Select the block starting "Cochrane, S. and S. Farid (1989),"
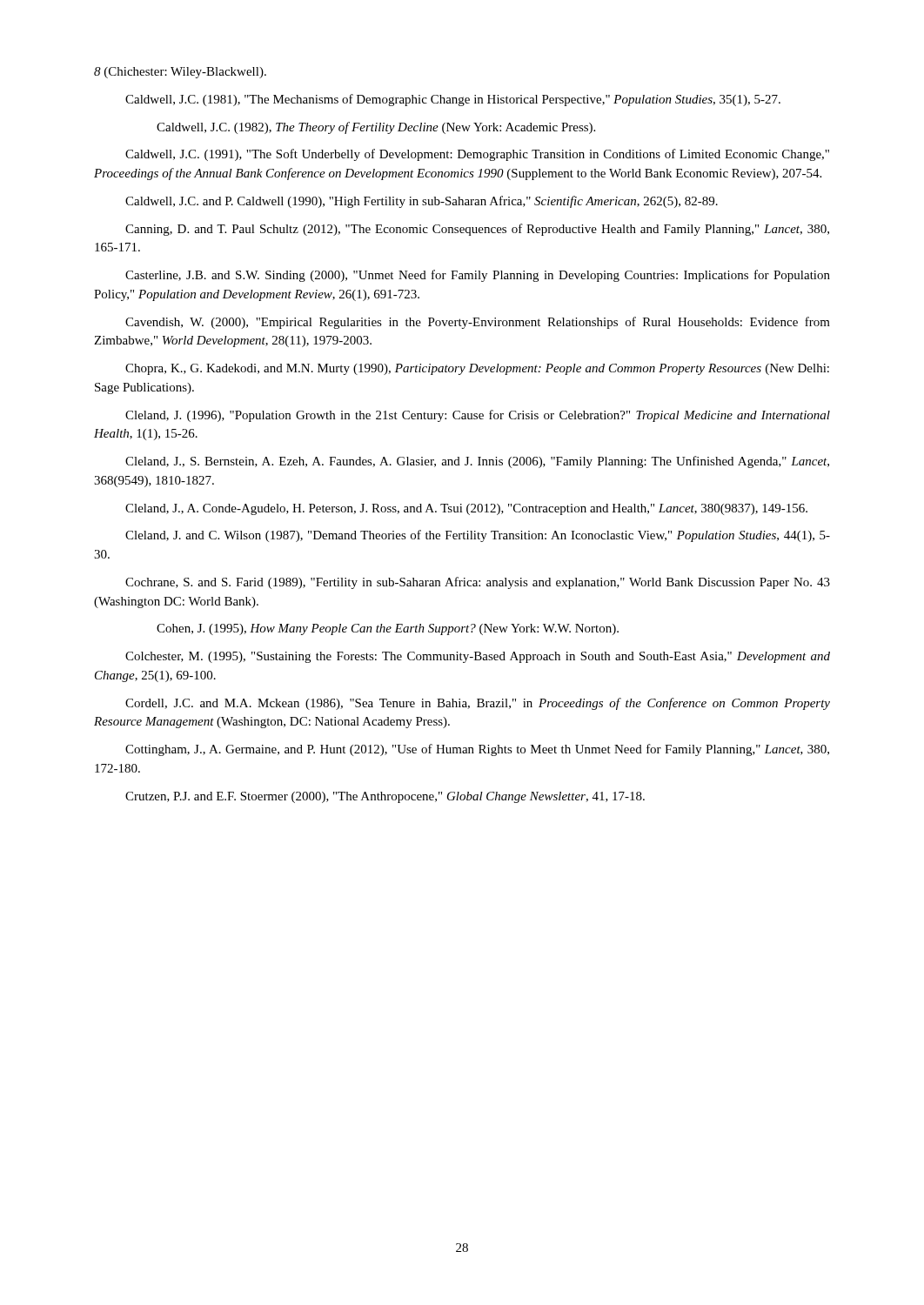Viewport: 924px width, 1305px height. click(462, 591)
